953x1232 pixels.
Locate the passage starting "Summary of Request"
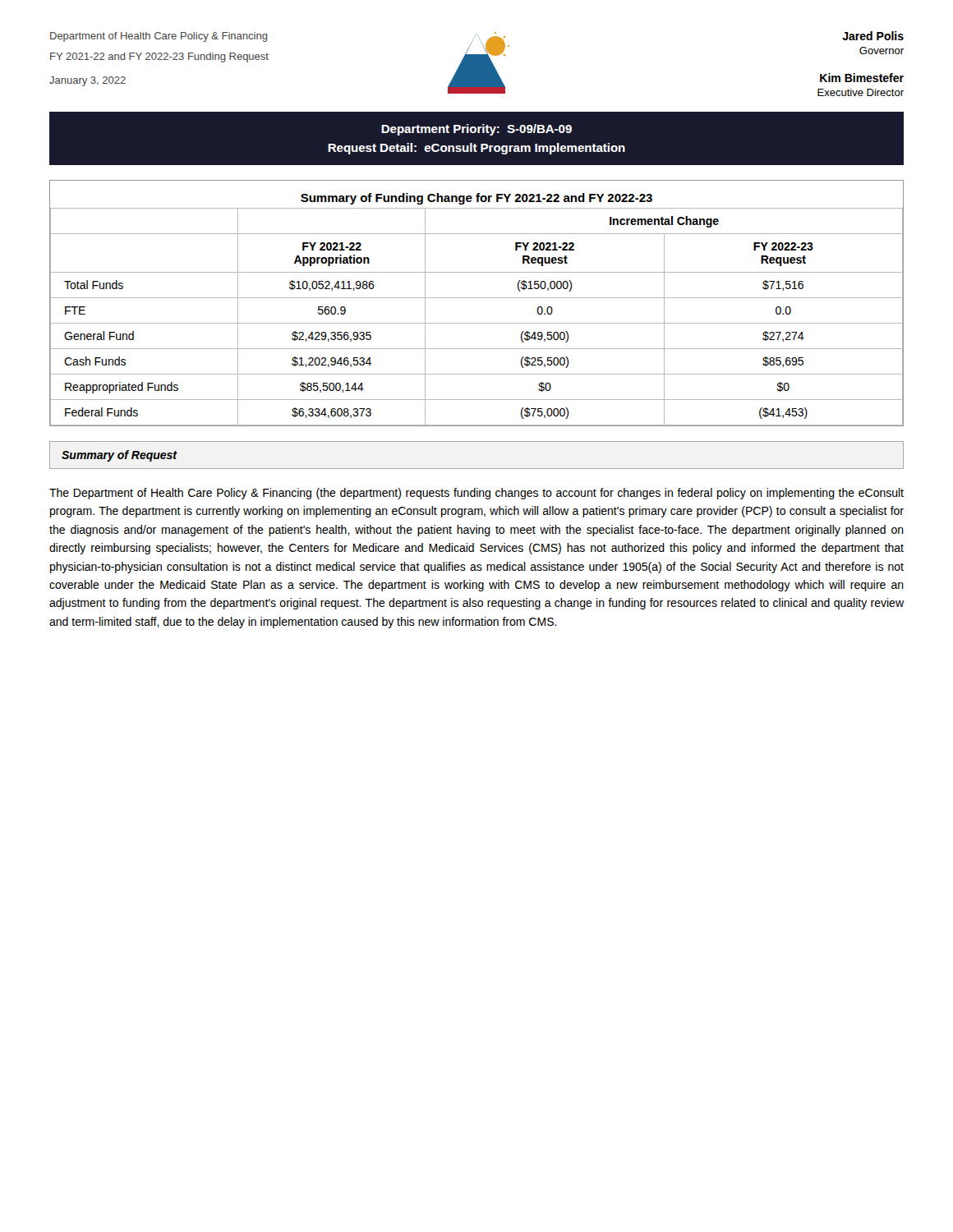coord(119,455)
